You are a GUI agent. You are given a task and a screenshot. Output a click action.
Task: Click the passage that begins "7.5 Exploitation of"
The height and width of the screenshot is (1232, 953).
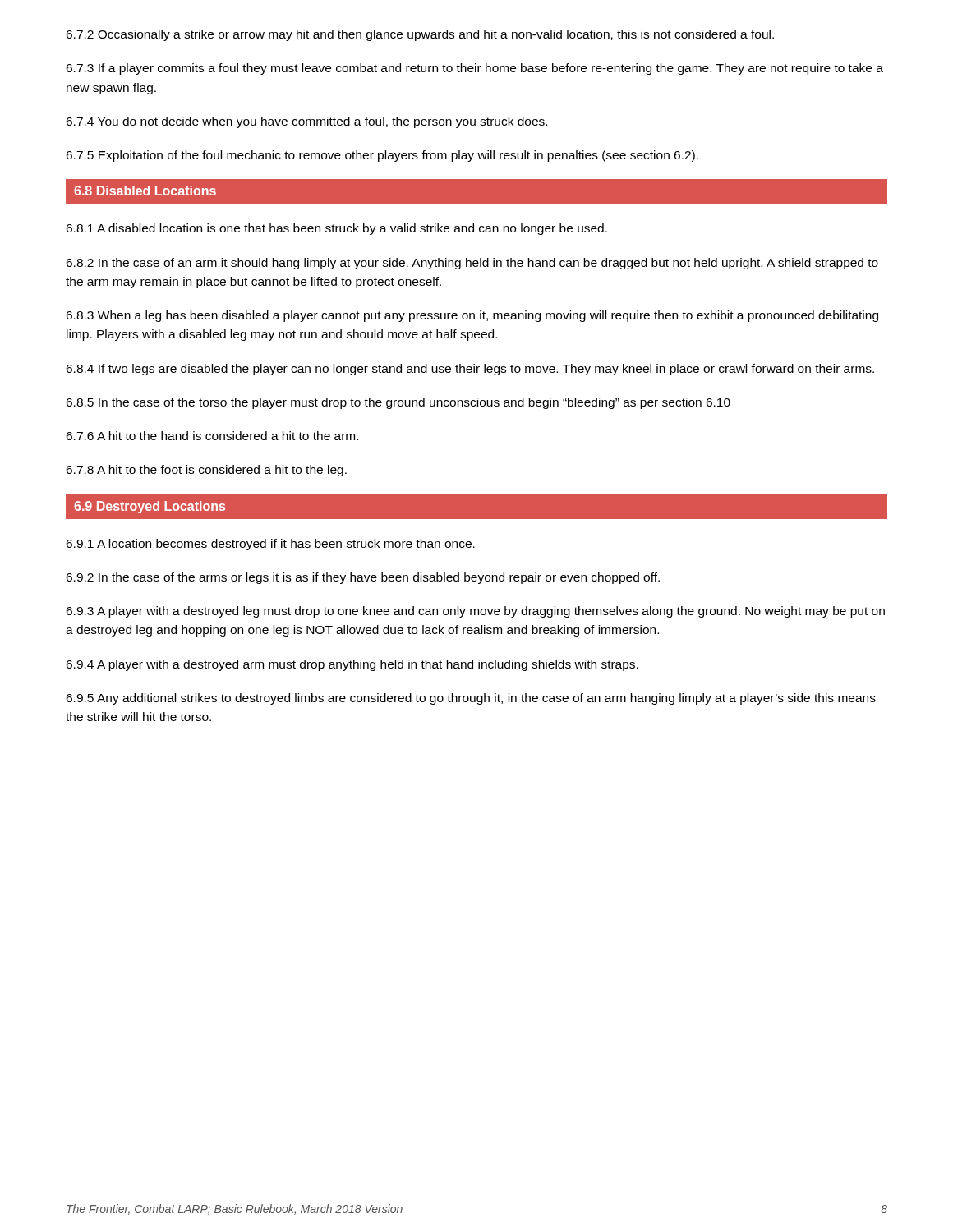click(x=382, y=155)
